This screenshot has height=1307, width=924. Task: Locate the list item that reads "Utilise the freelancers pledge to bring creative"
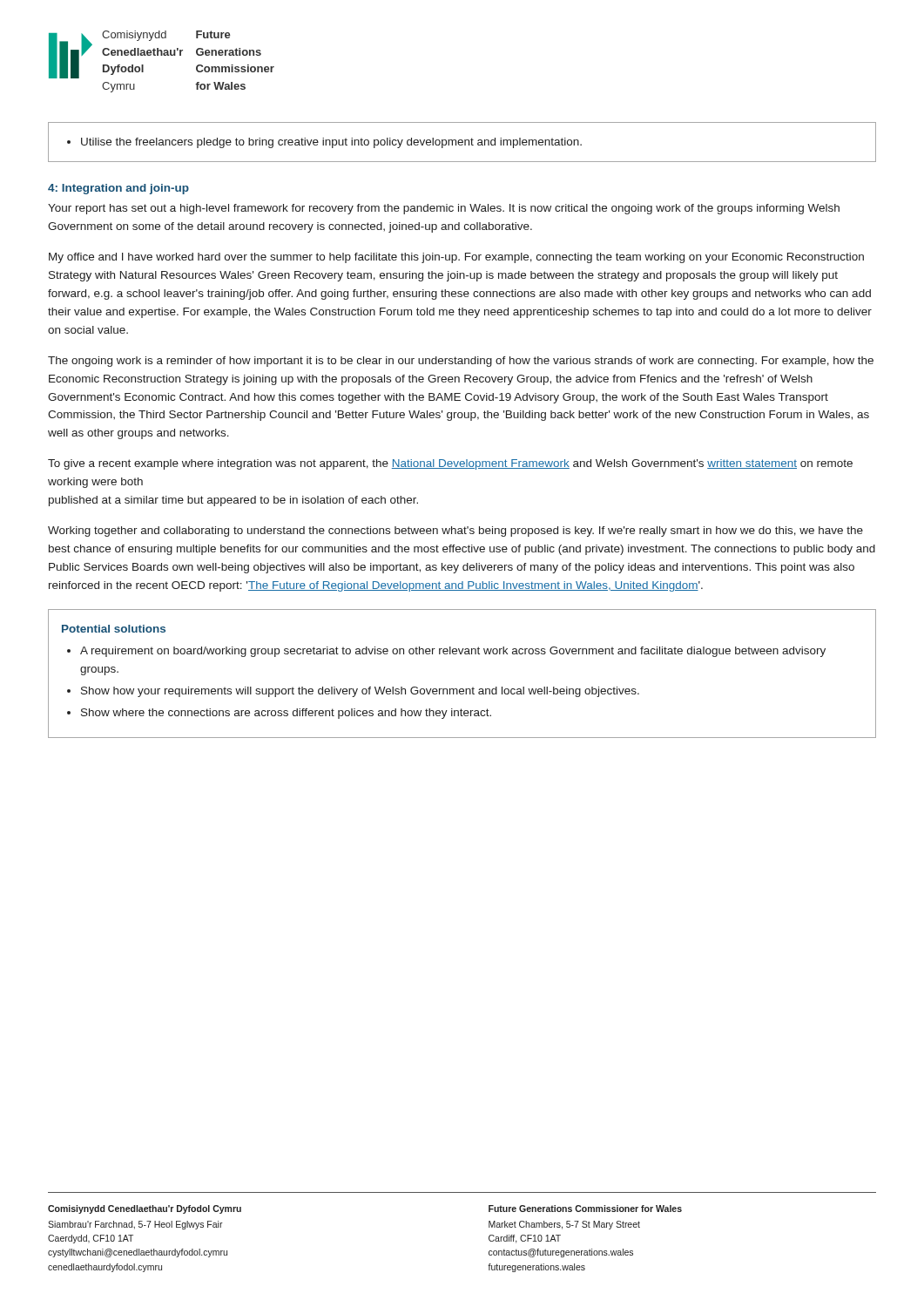pyautogui.click(x=331, y=142)
